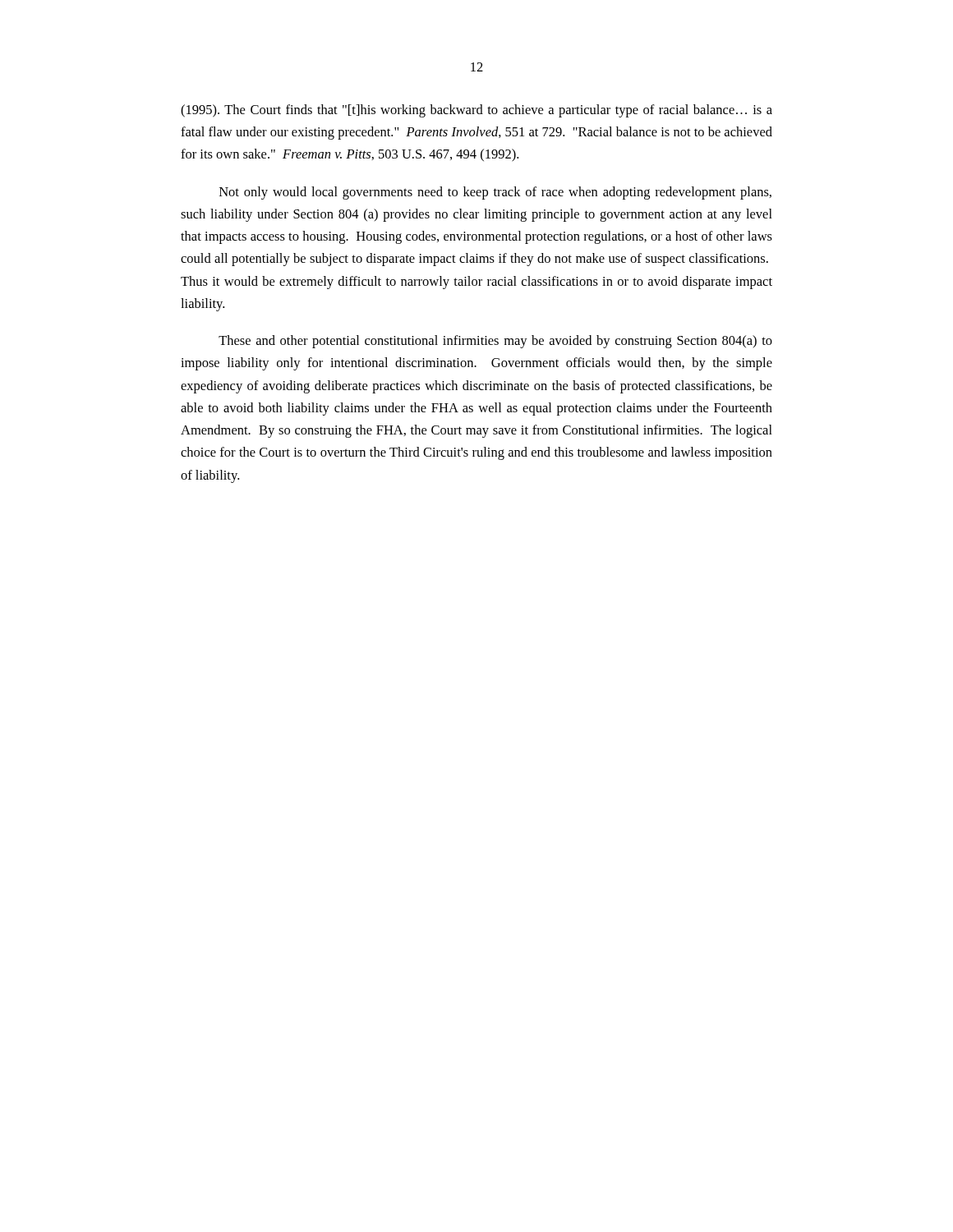
Task: Locate the text block that reads "(1995). The Court finds that "[t]his"
Action: [x=476, y=132]
